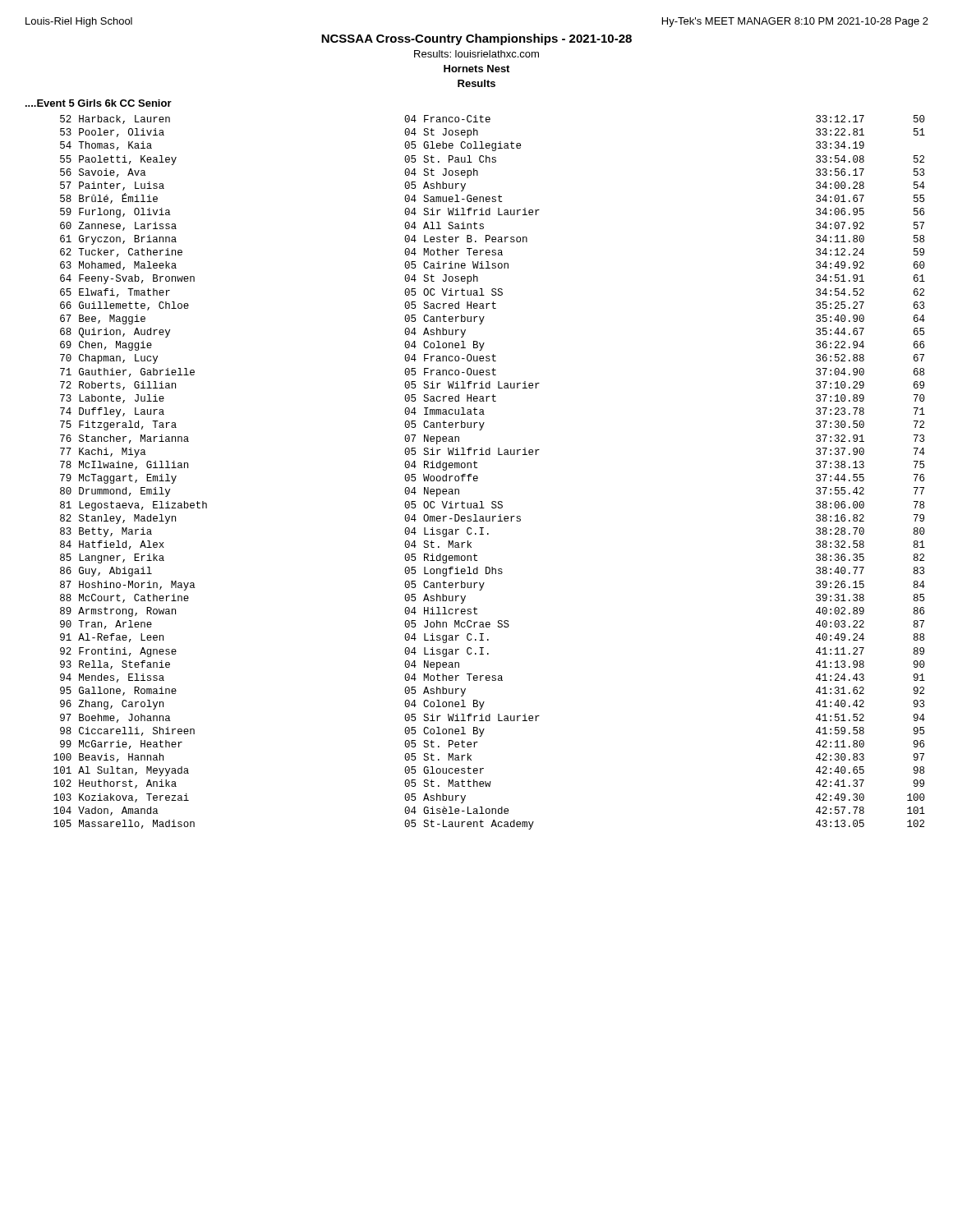Locate the table with the text "Painter, Luisa"
The image size is (953, 1232).
(x=476, y=472)
